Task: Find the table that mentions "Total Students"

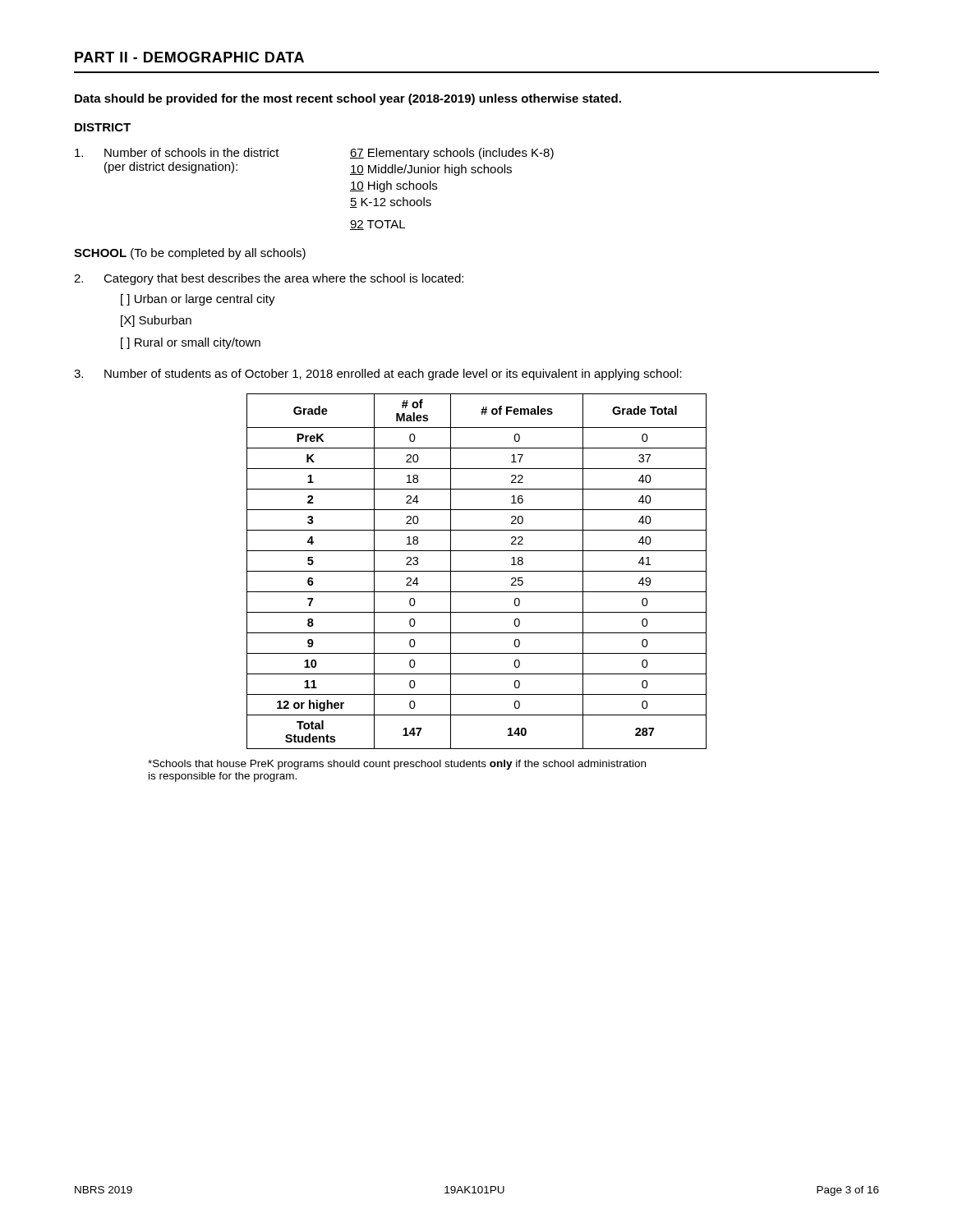Action: click(x=476, y=571)
